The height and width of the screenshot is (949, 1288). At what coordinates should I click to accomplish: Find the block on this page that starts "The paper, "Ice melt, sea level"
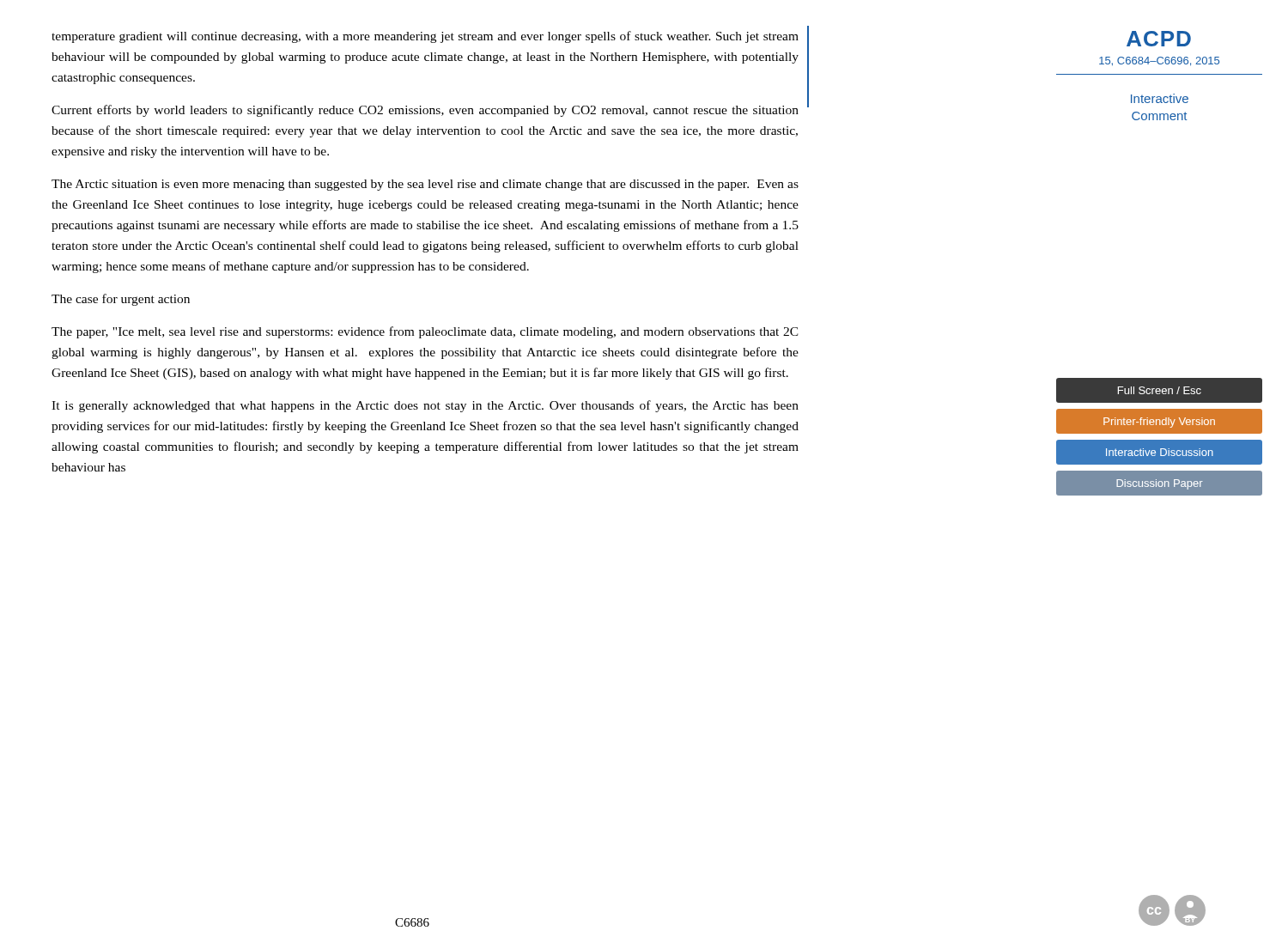(x=425, y=352)
